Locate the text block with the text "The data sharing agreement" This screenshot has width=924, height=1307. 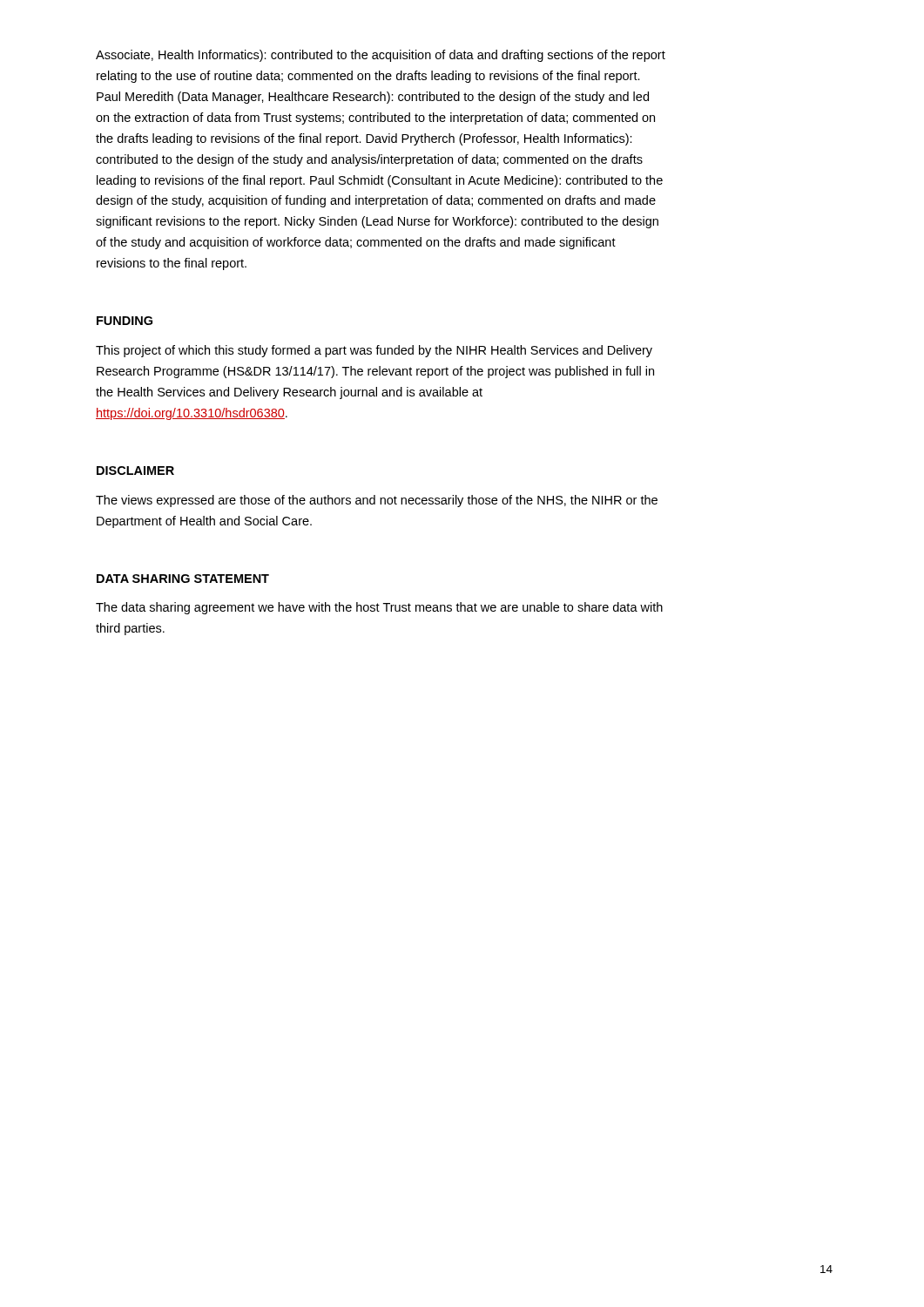[464, 619]
